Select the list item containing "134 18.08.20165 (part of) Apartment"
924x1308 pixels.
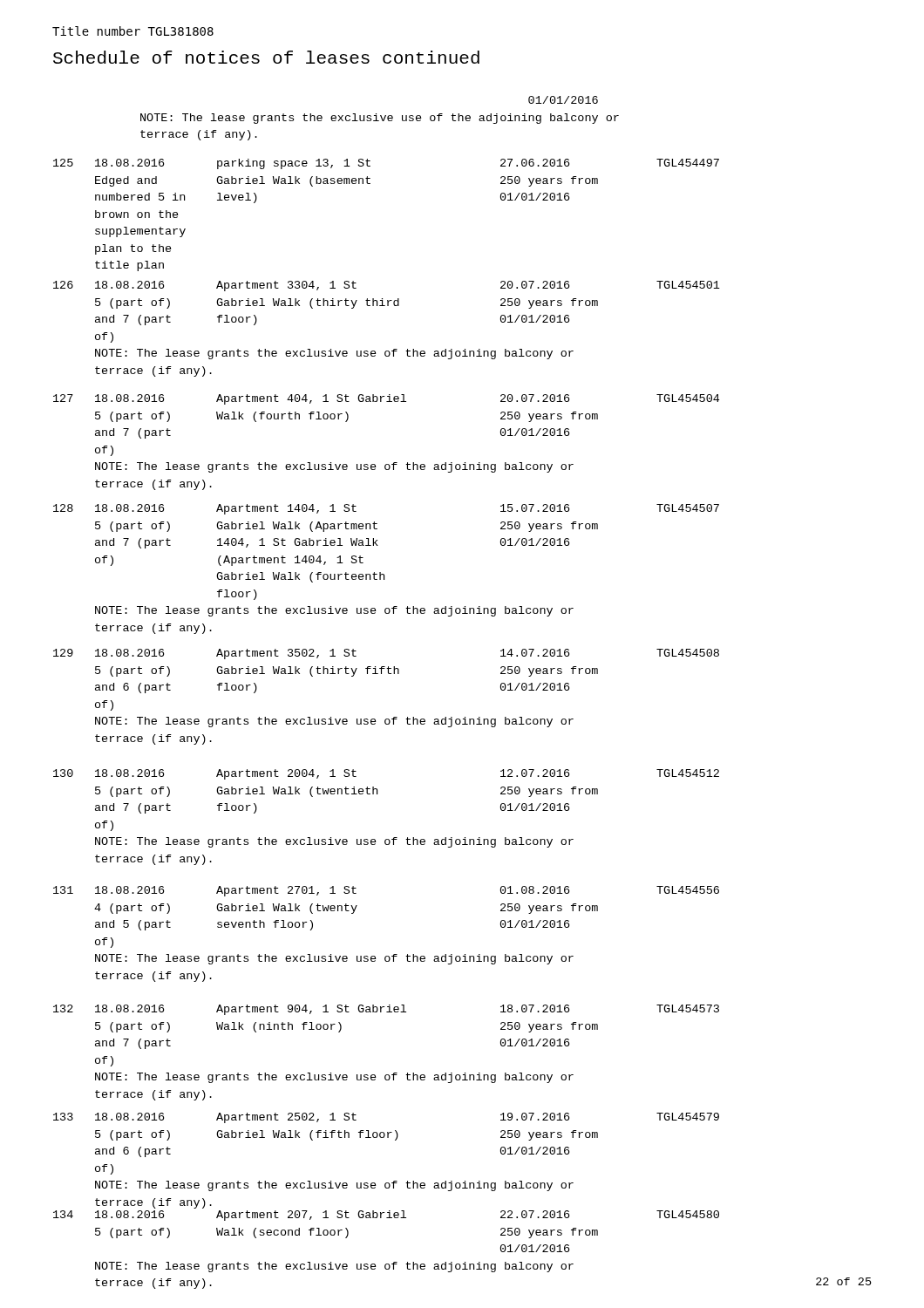[386, 1216]
